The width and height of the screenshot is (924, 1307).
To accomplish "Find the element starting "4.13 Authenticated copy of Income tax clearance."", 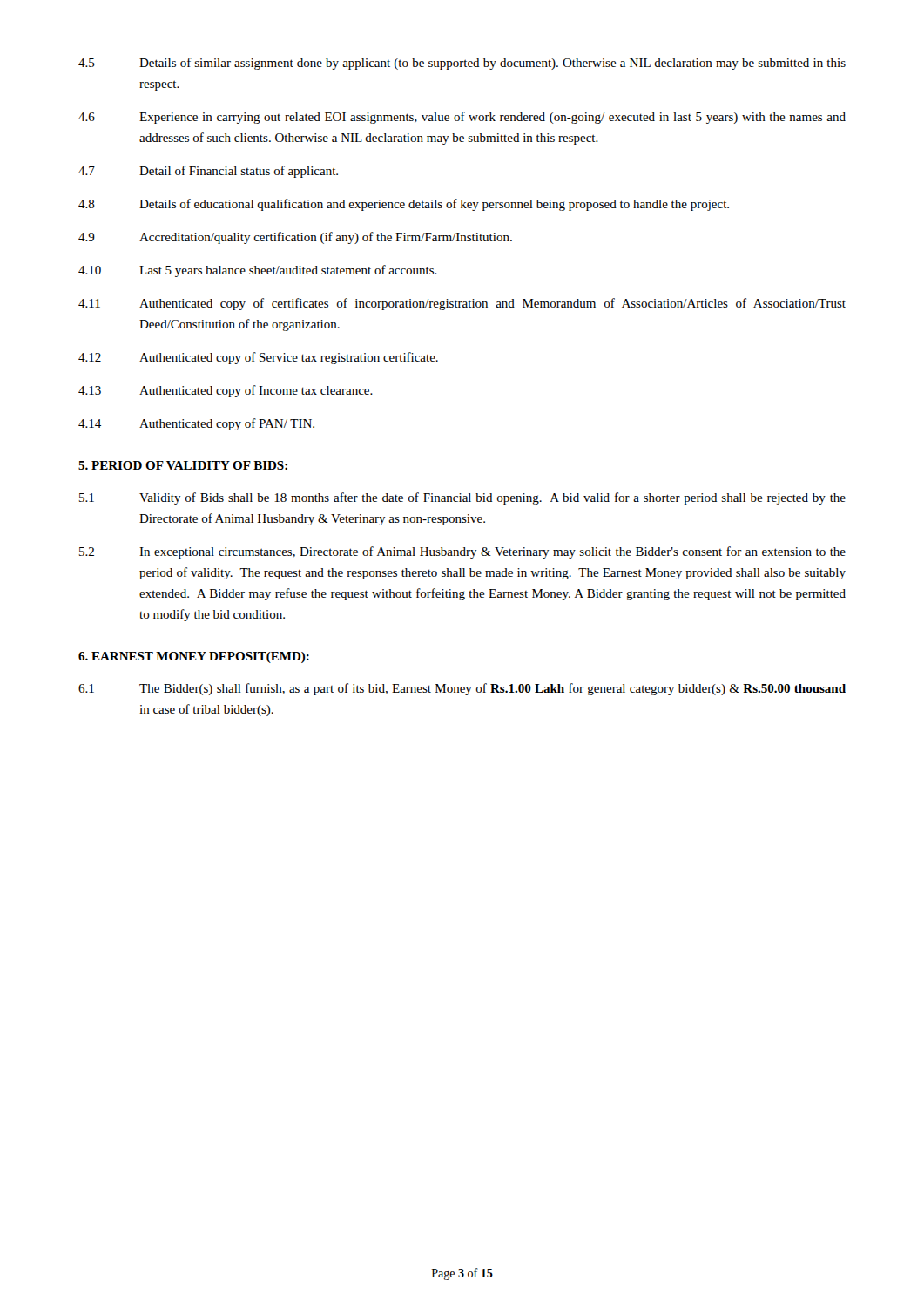I will (x=226, y=391).
